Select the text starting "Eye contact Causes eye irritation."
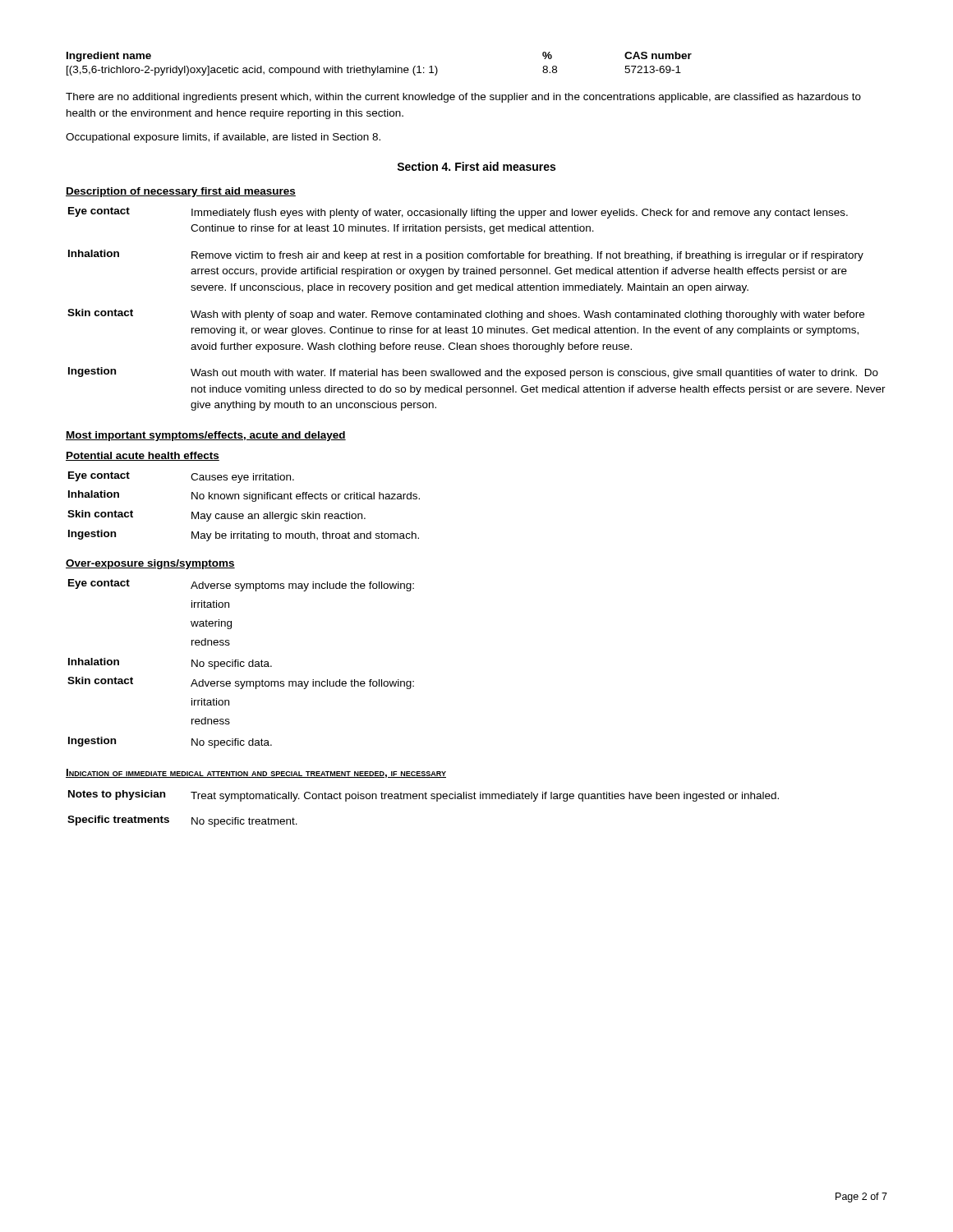953x1232 pixels. tap(96, 477)
